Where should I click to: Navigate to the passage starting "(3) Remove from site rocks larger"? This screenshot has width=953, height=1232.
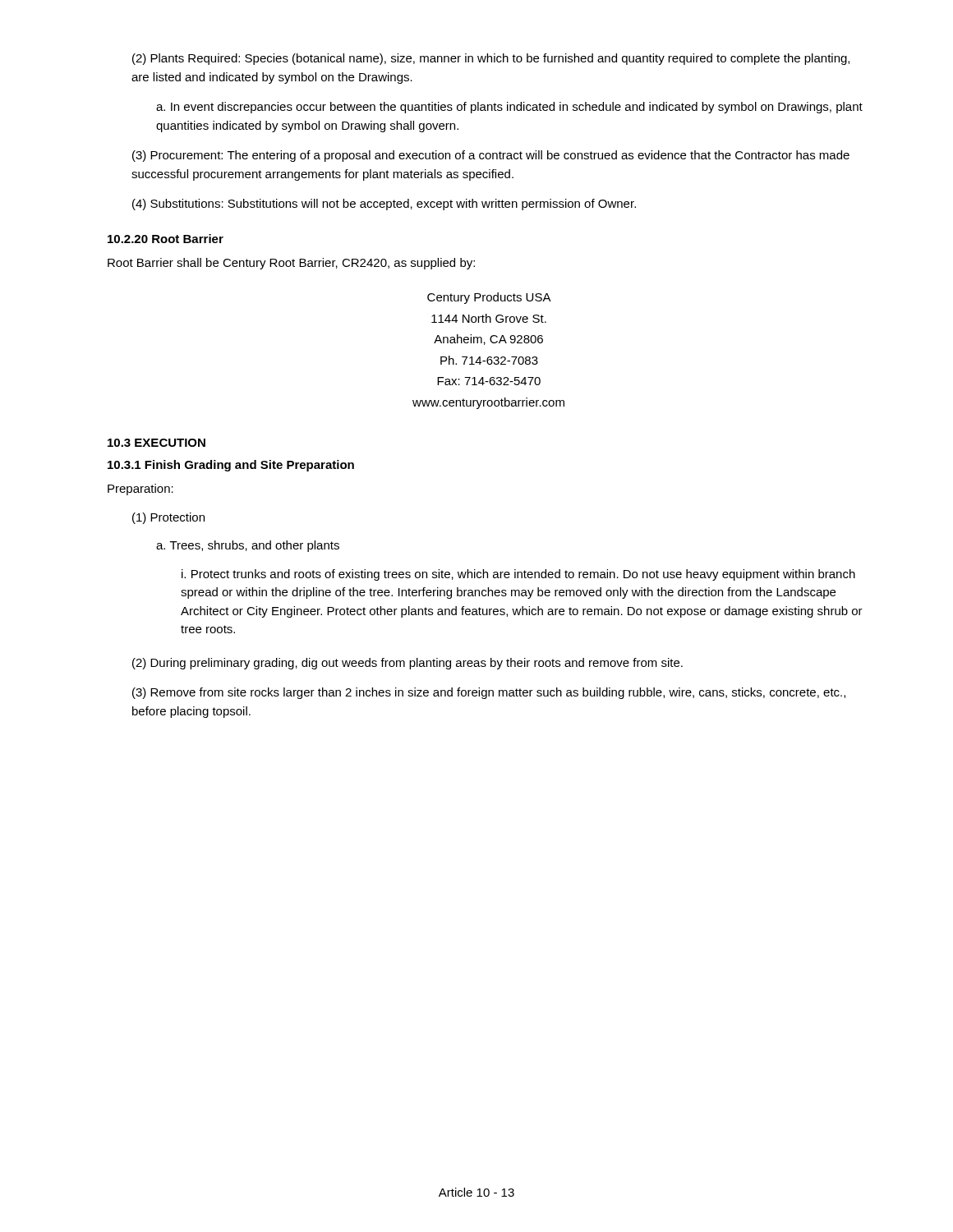click(x=501, y=702)
